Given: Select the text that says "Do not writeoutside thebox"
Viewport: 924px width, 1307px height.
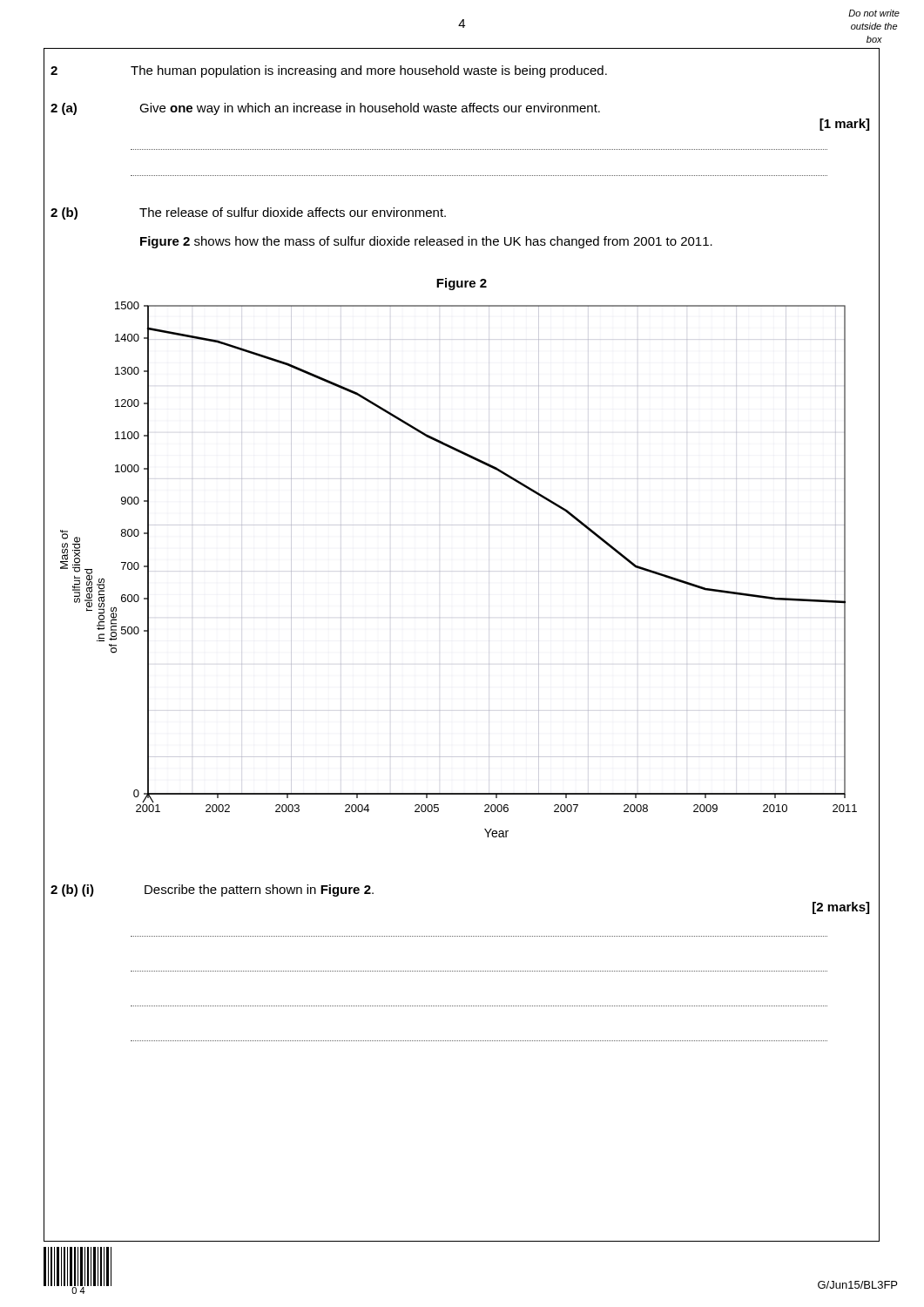Looking at the screenshot, I should (x=874, y=26).
